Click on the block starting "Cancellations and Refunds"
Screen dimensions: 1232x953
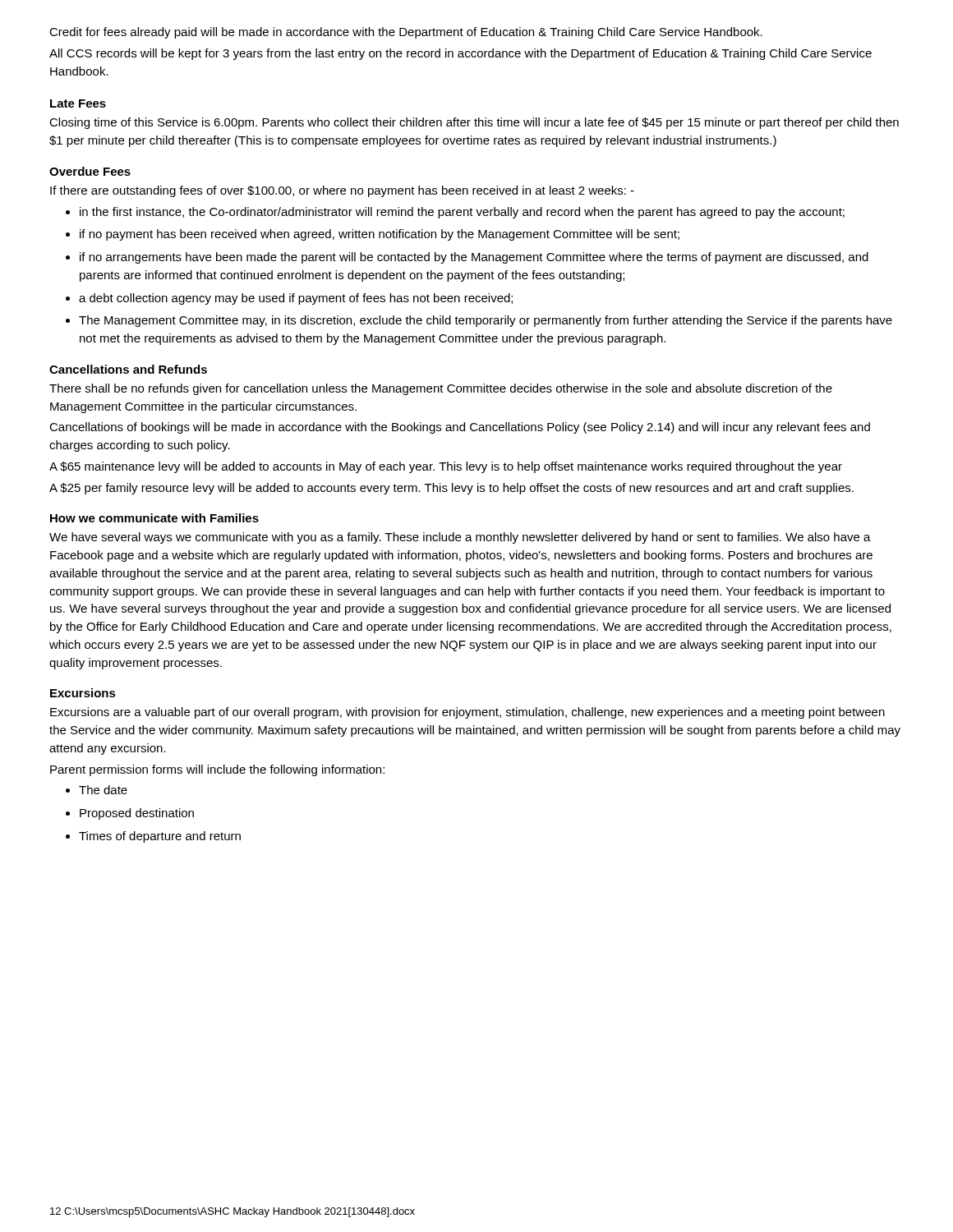128,369
